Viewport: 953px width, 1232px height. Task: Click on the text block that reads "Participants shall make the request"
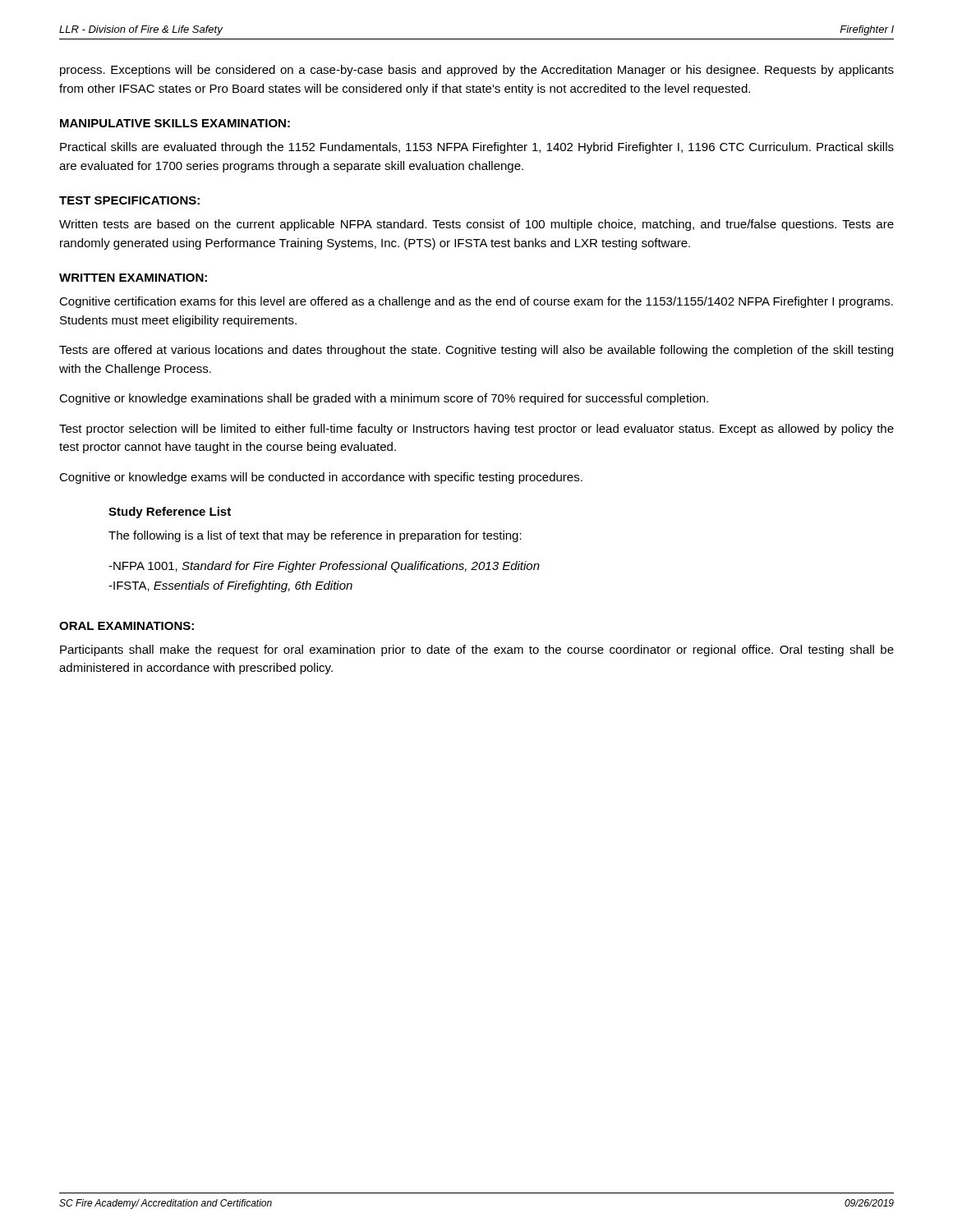[x=476, y=658]
